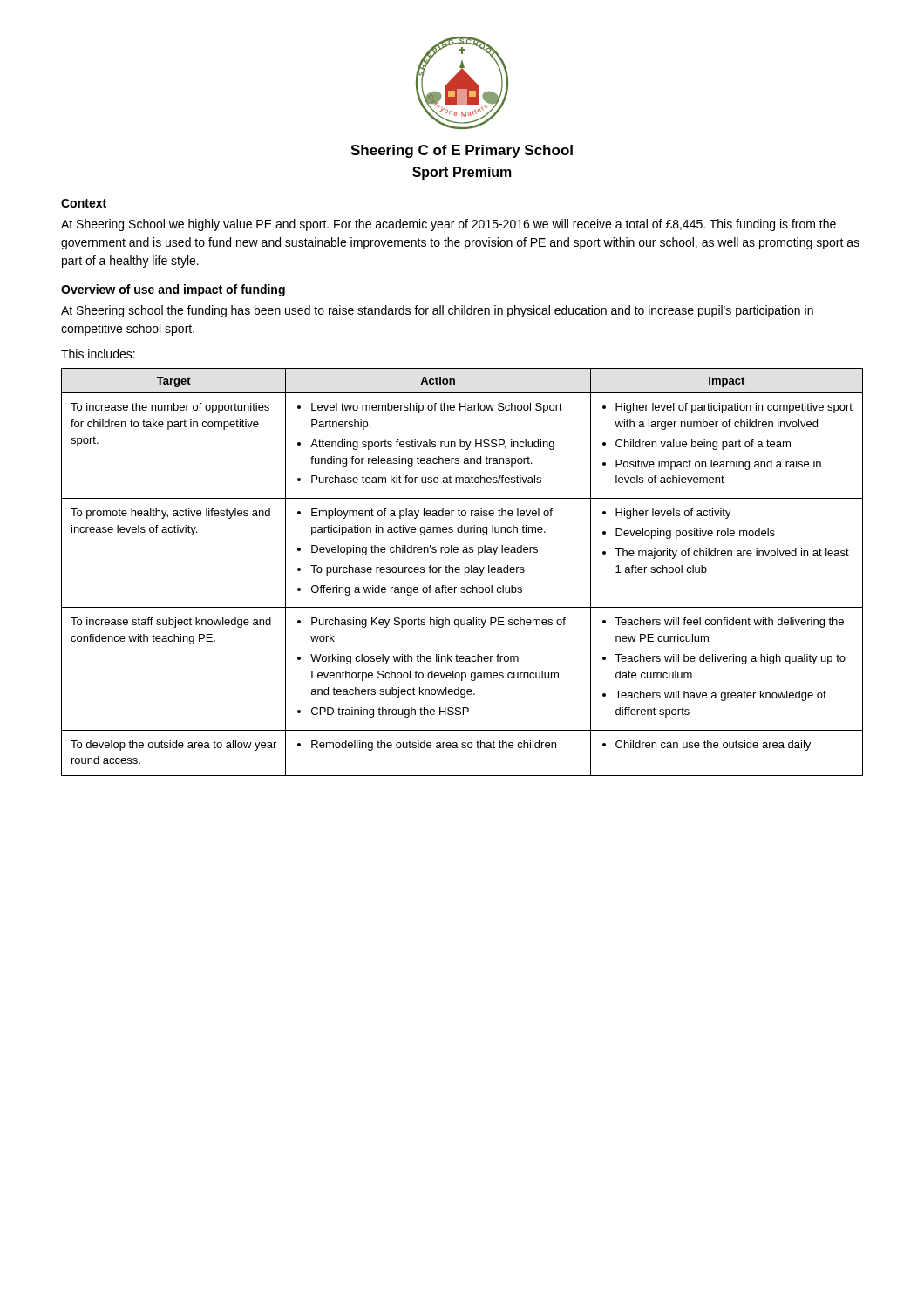Image resolution: width=924 pixels, height=1308 pixels.
Task: Select the logo
Action: click(462, 84)
